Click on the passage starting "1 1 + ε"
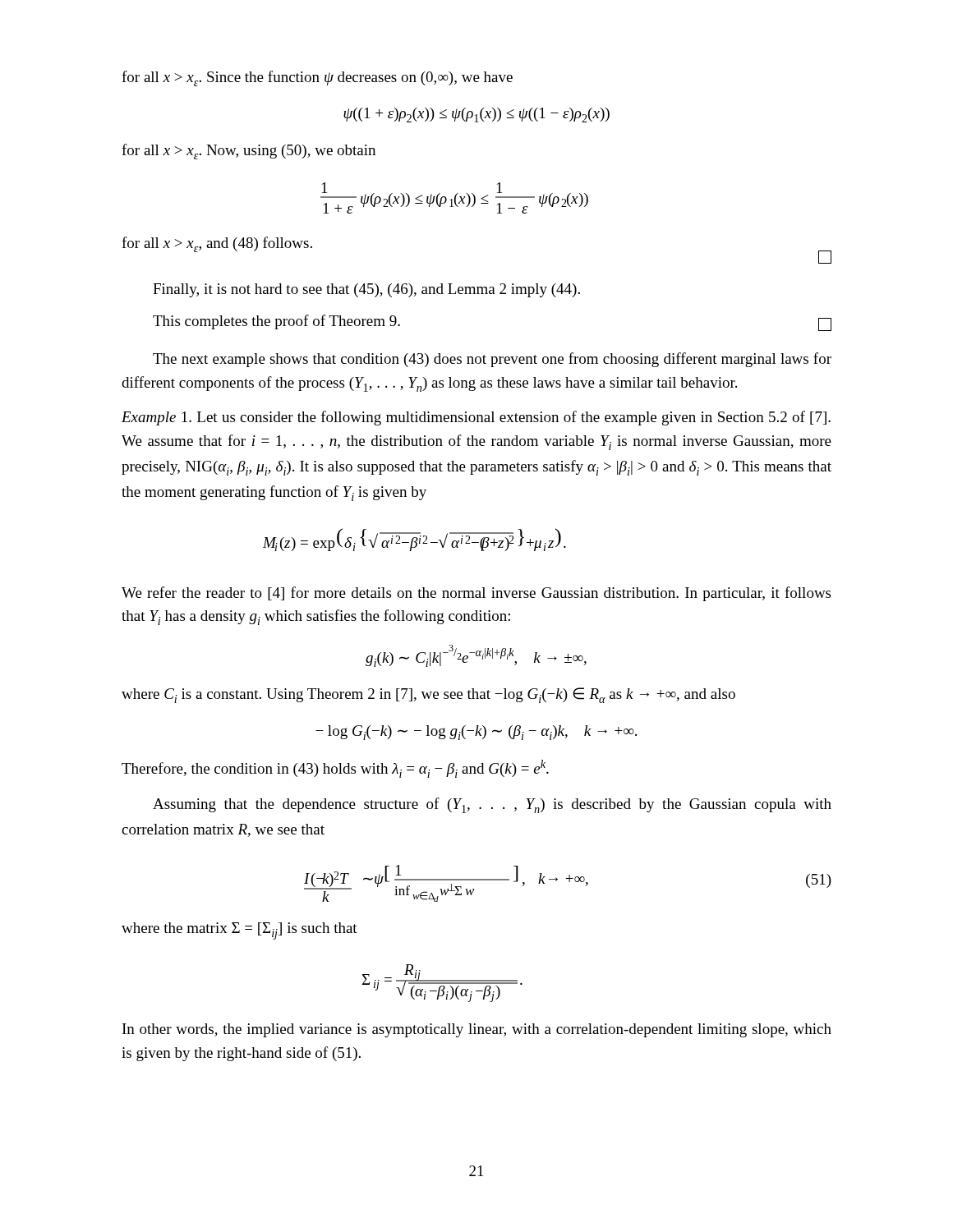Viewport: 953px width, 1232px height. click(x=476, y=198)
